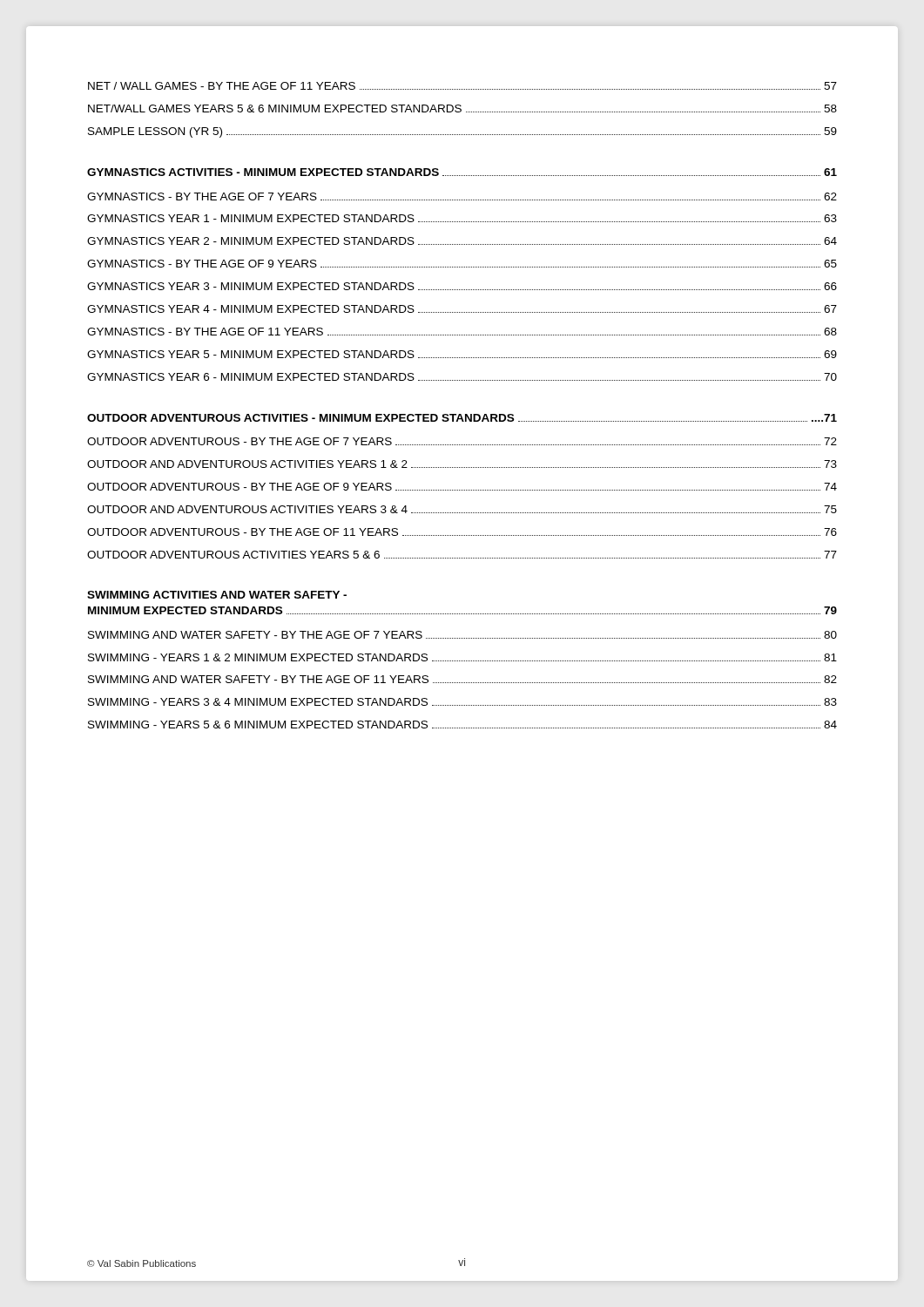Click on the section header with the text "MINIMUM EXPECTED STANDARDS 79"
This screenshot has width=924, height=1307.
(462, 611)
